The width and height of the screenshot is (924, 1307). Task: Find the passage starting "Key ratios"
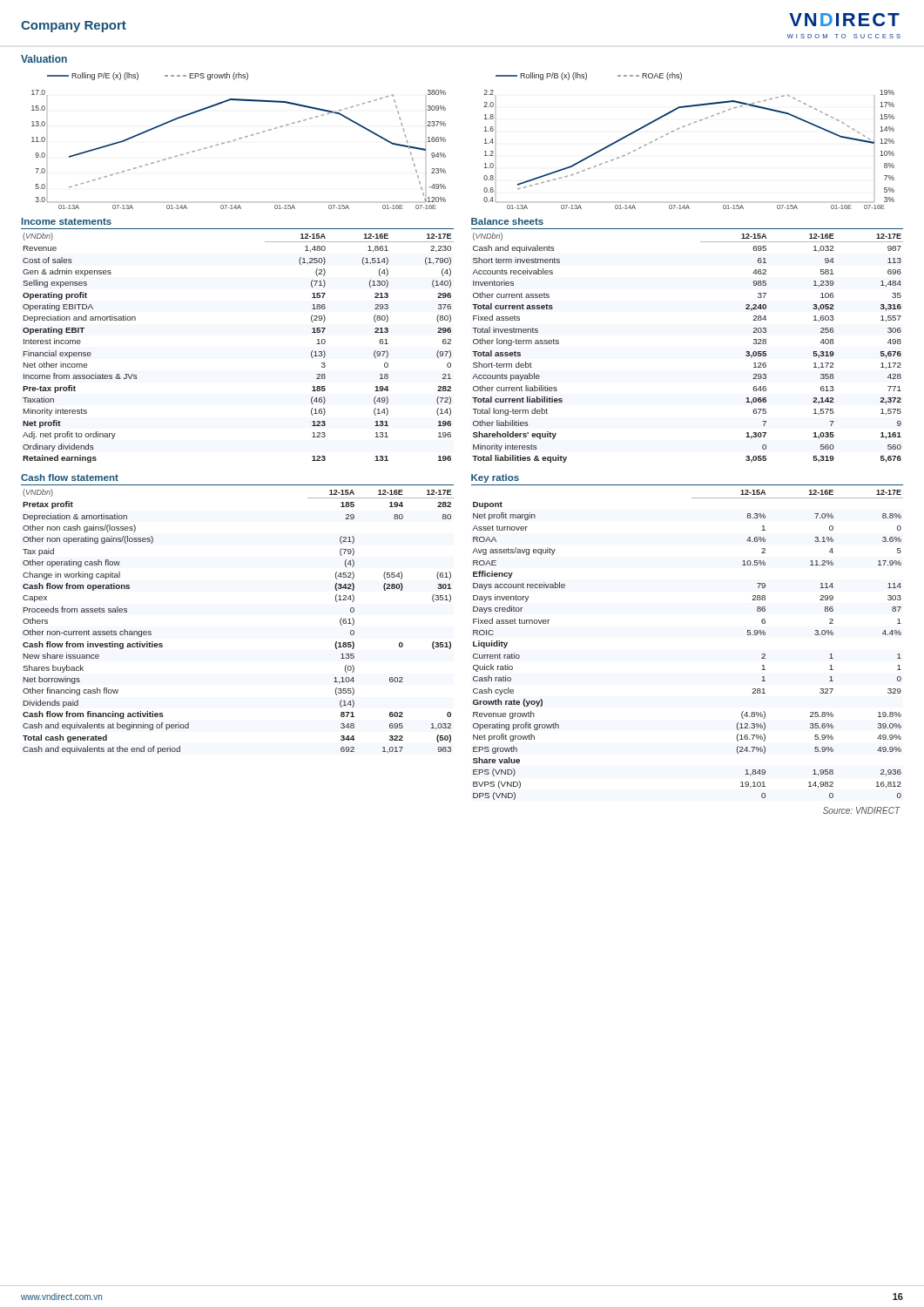tap(495, 478)
